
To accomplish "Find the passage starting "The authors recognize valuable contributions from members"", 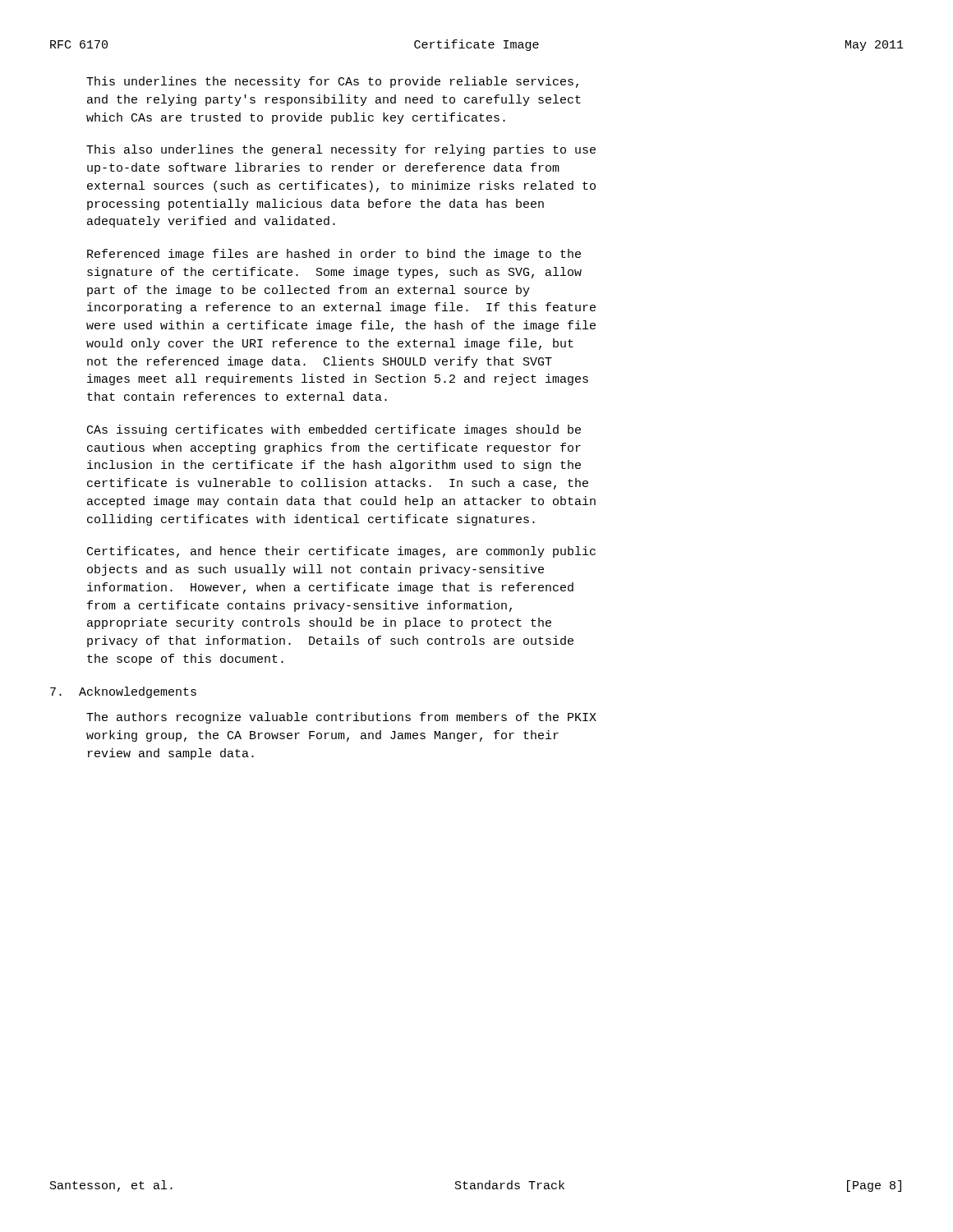I will point(341,736).
